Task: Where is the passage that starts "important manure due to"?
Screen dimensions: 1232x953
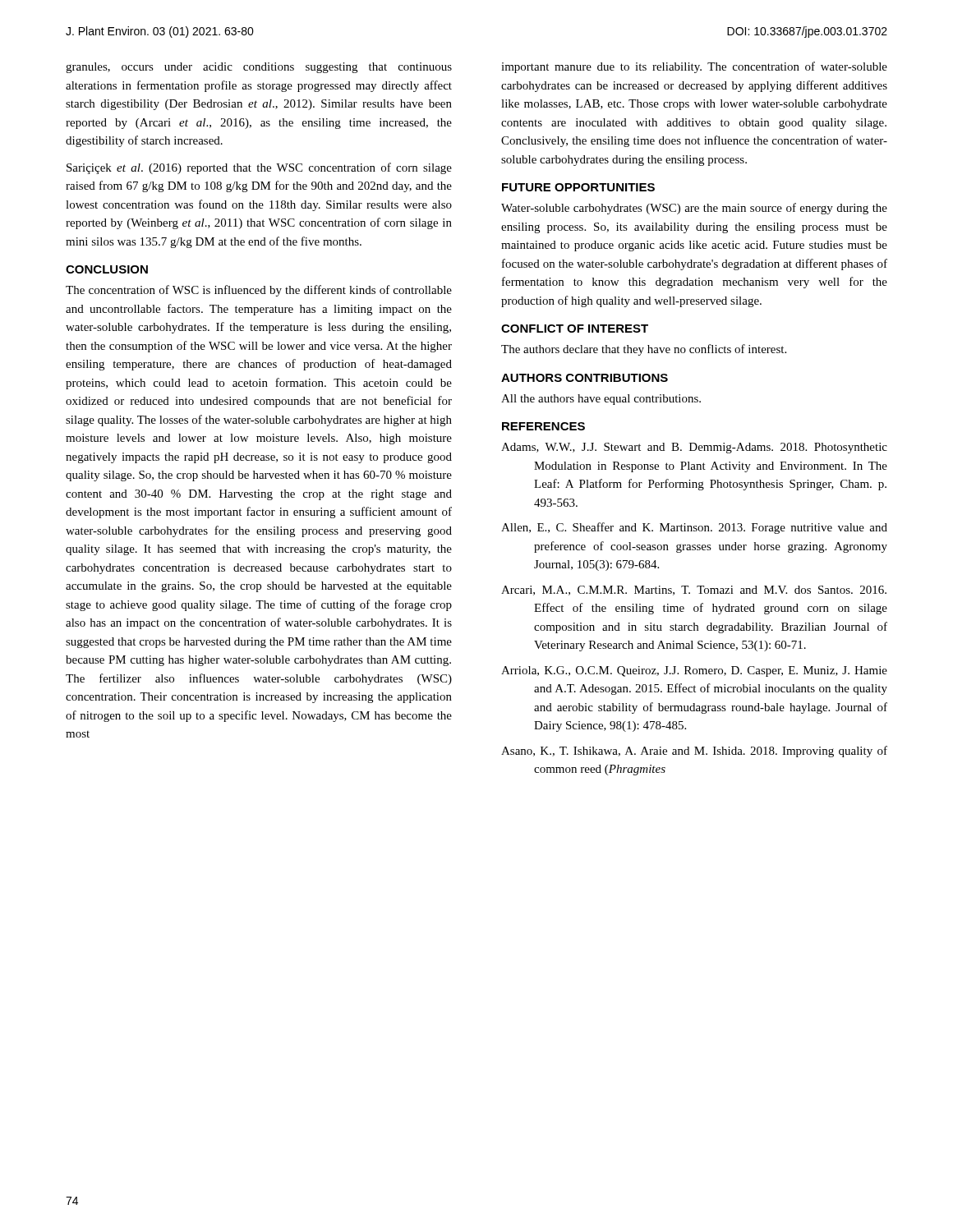Action: tap(694, 113)
